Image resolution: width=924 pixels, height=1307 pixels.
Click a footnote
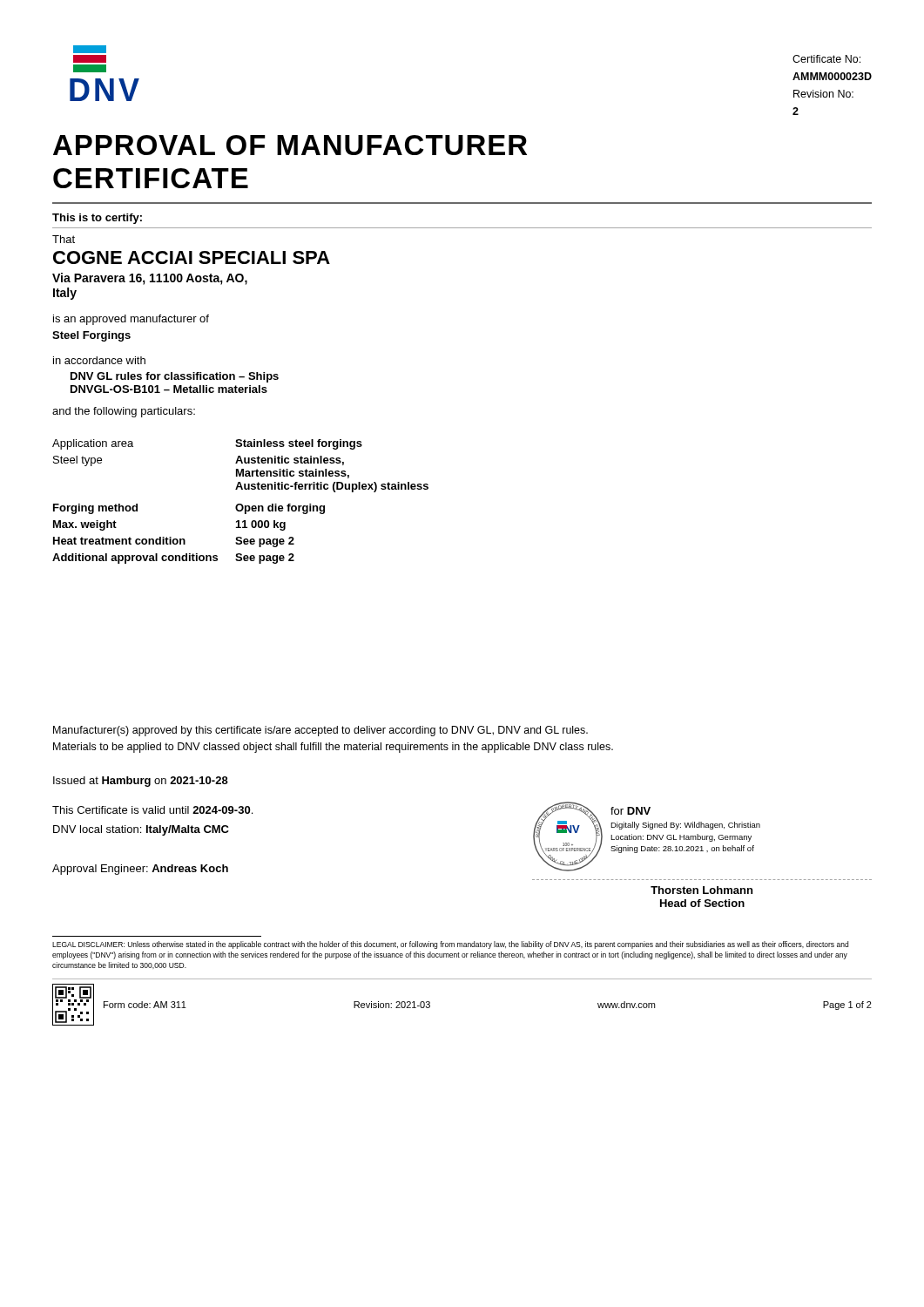[x=451, y=955]
